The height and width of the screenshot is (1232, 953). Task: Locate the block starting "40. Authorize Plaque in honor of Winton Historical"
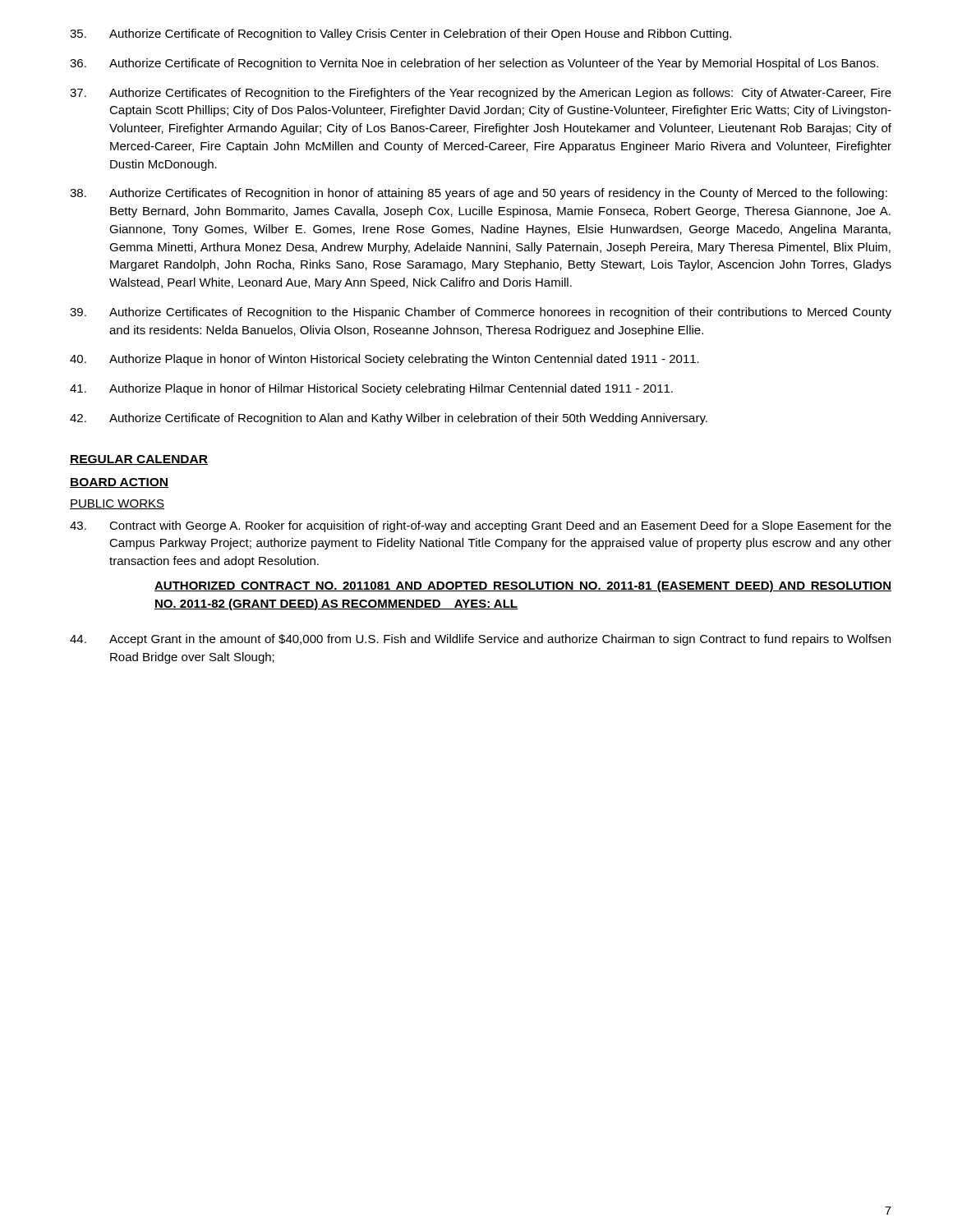tap(481, 359)
